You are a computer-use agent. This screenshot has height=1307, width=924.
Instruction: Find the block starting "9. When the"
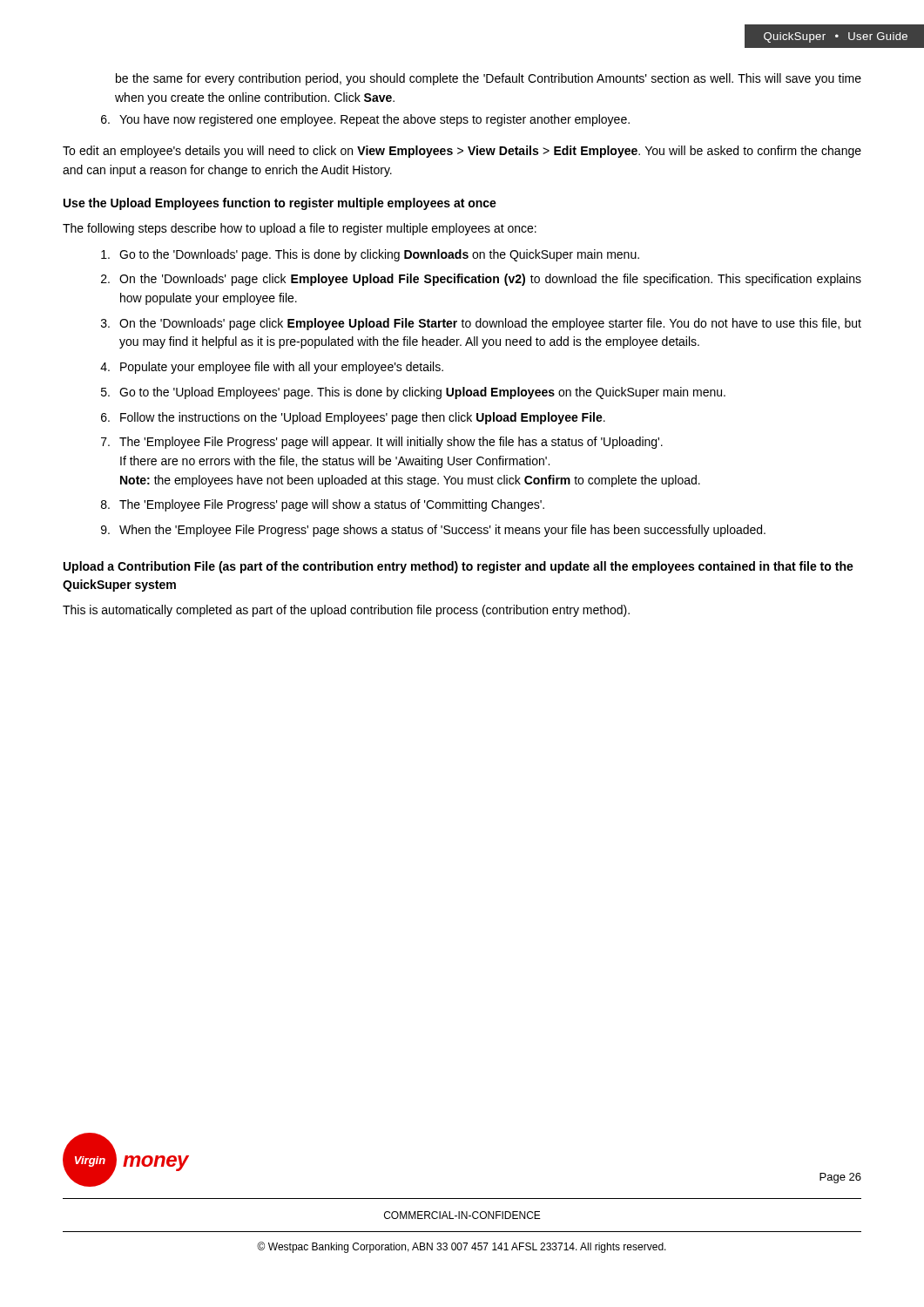(x=415, y=530)
